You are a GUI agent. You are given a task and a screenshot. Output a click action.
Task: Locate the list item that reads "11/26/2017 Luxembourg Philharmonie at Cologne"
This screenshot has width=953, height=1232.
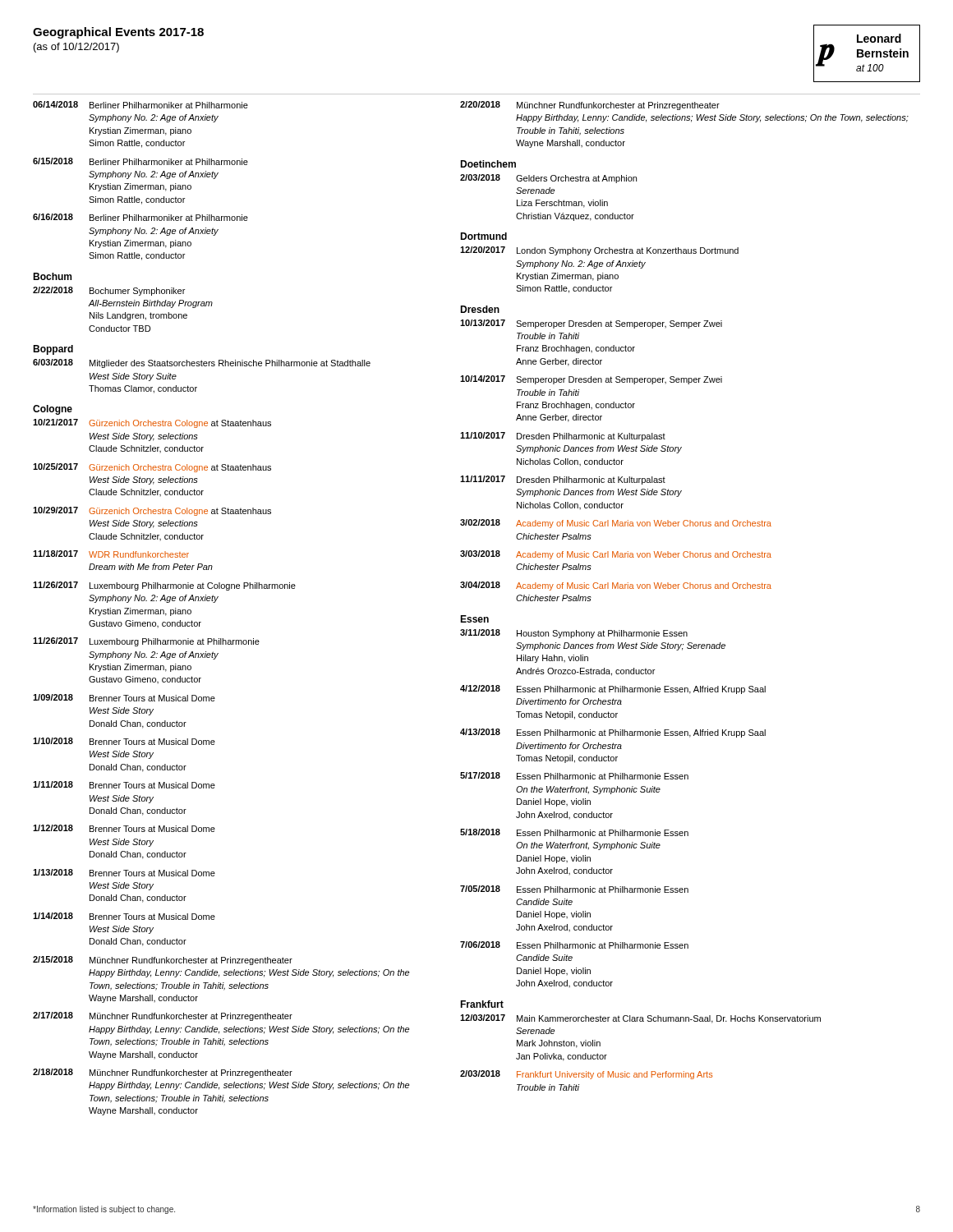(x=164, y=586)
